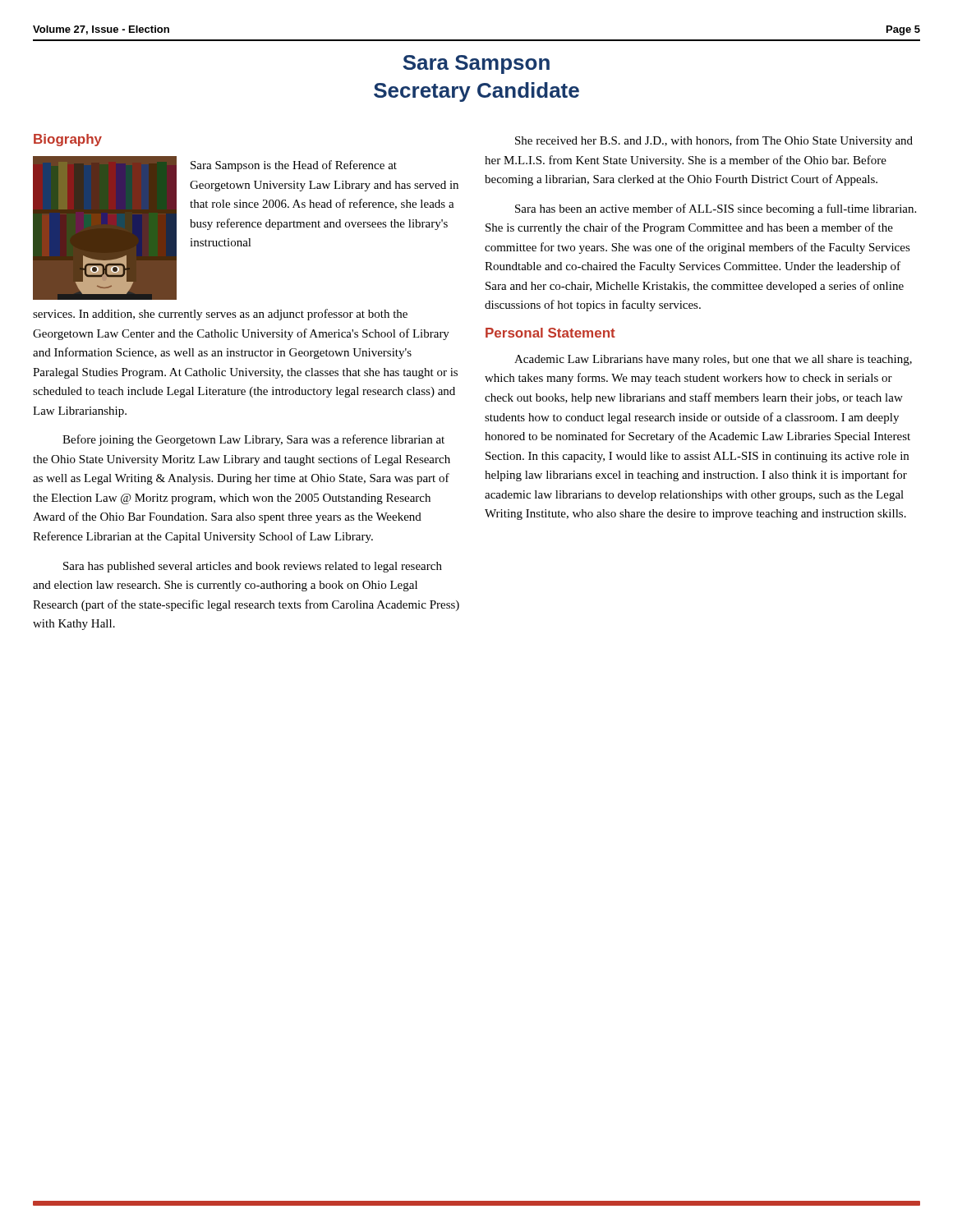Screen dimensions: 1232x953
Task: Locate the text starting "Academic Law Librarians have many"
Action: pos(698,436)
